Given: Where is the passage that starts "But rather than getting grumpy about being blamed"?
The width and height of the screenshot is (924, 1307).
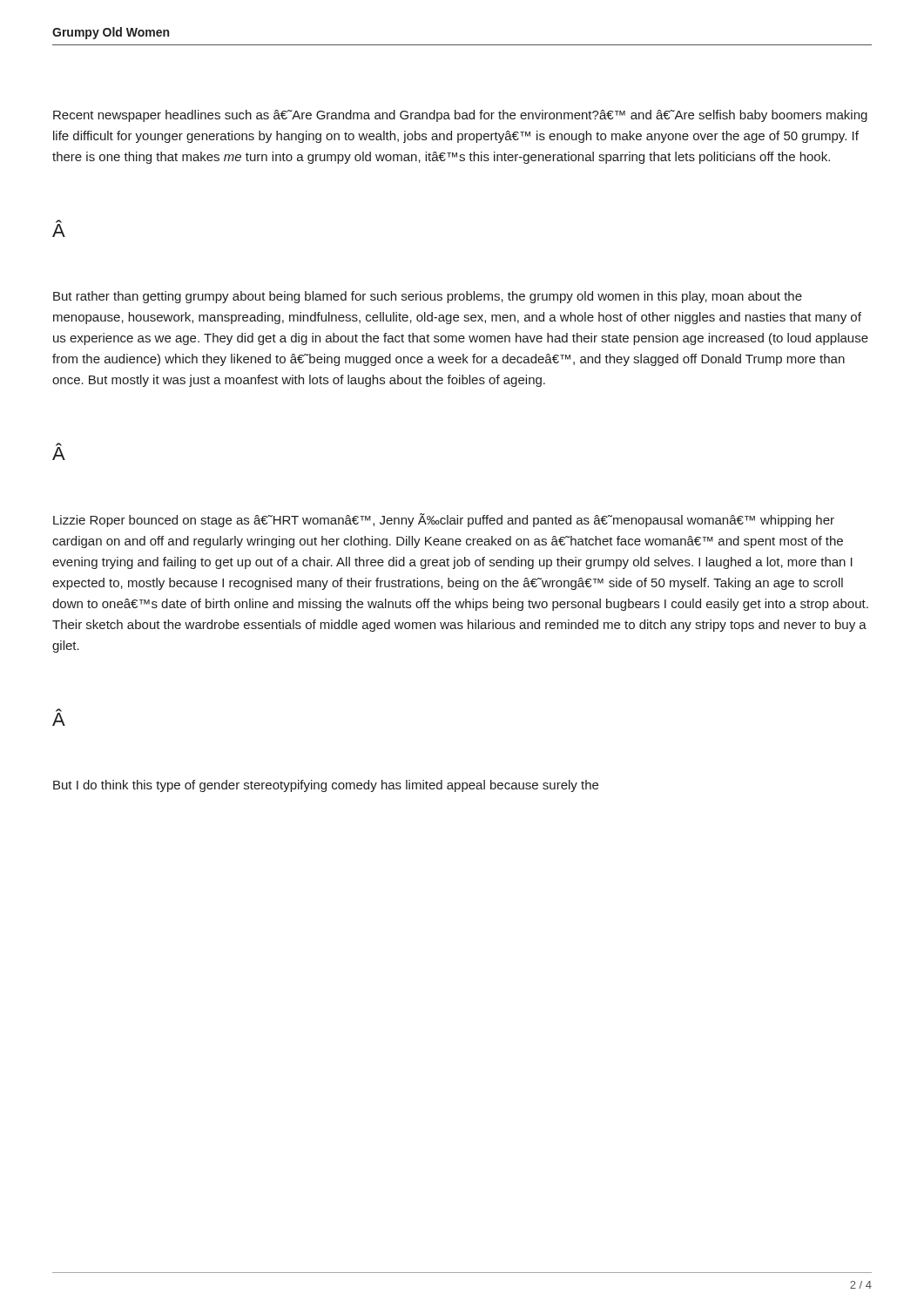Looking at the screenshot, I should tap(460, 338).
